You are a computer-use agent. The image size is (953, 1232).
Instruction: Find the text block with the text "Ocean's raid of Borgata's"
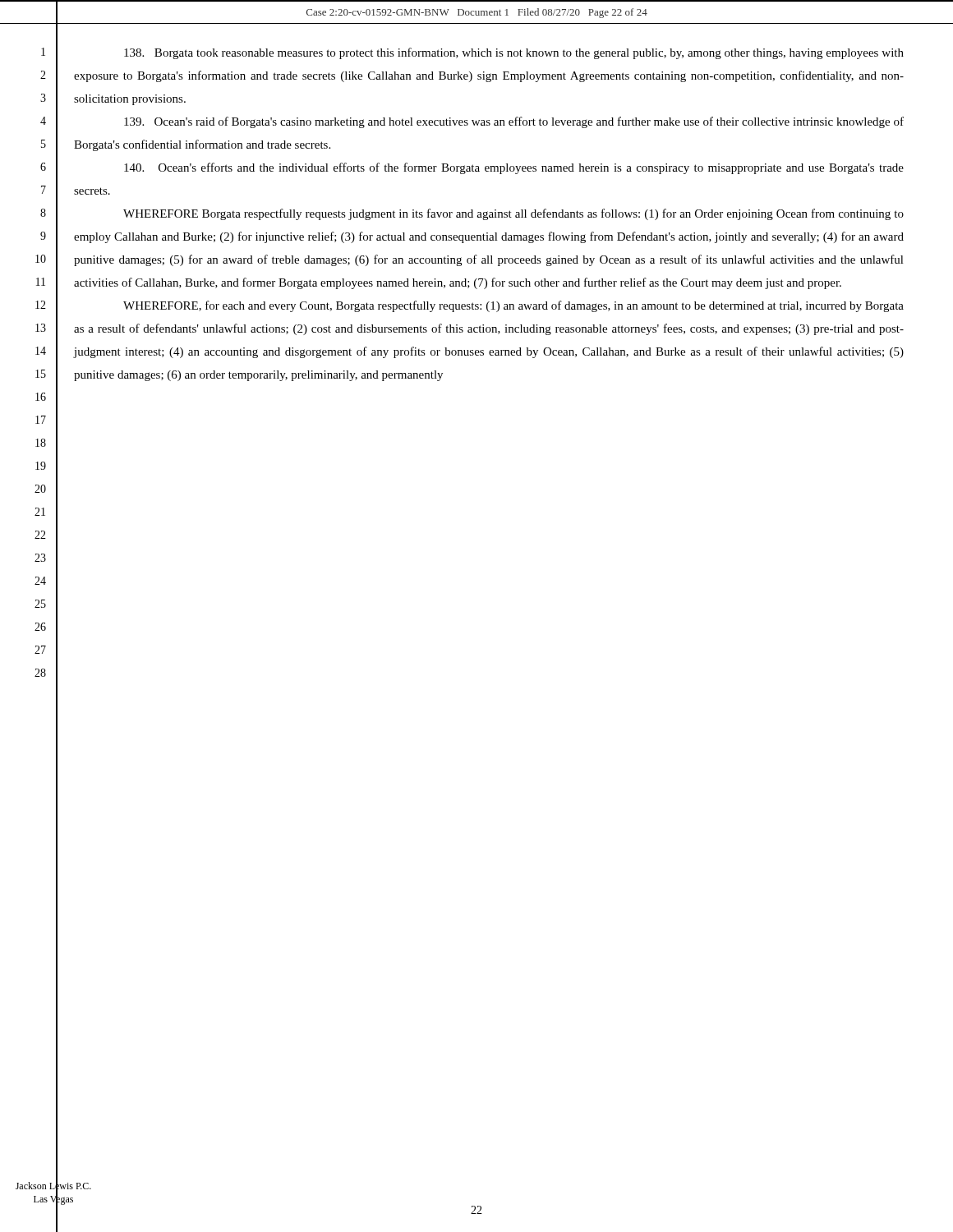[489, 133]
